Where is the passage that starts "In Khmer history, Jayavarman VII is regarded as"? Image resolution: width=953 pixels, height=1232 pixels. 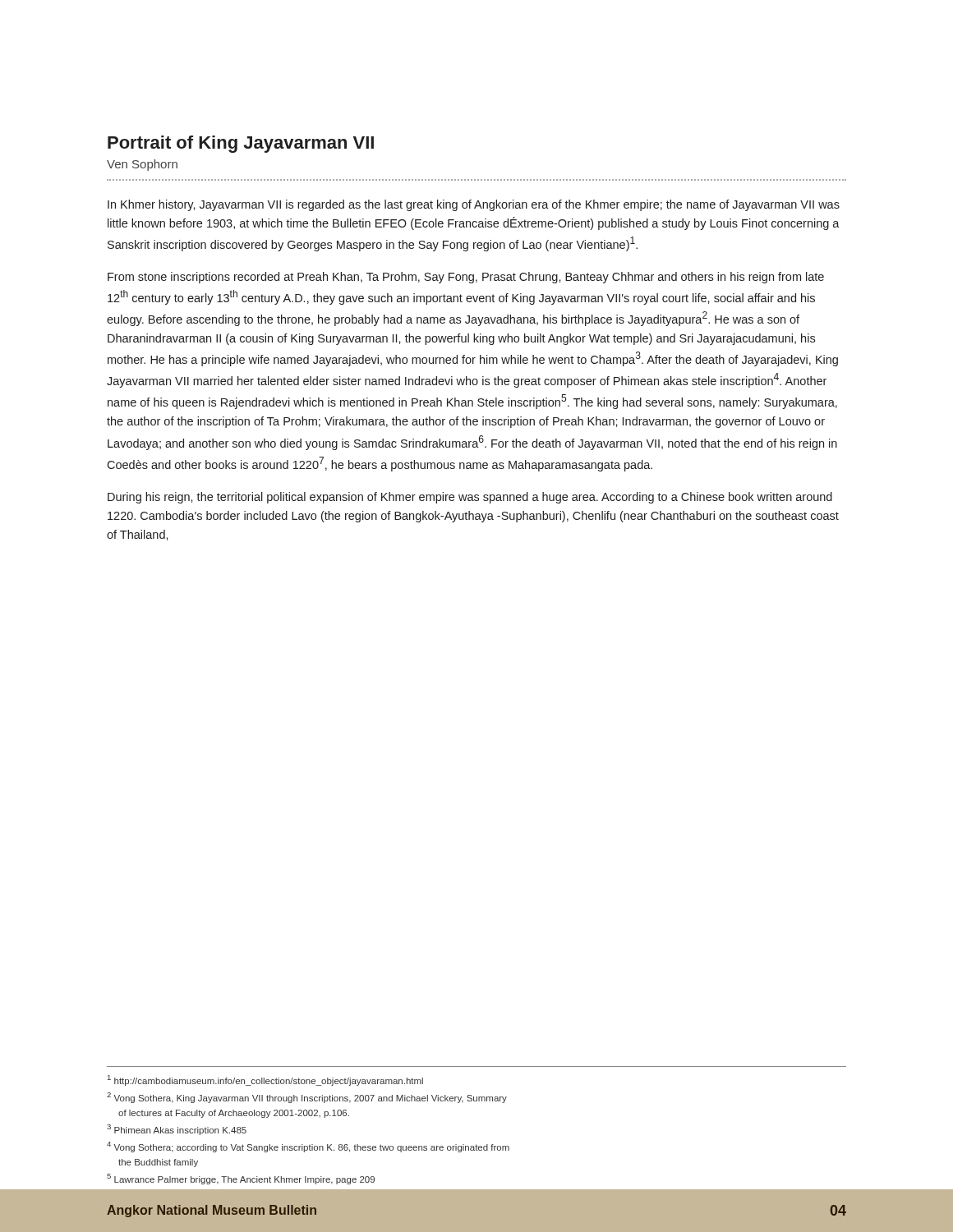coord(473,224)
